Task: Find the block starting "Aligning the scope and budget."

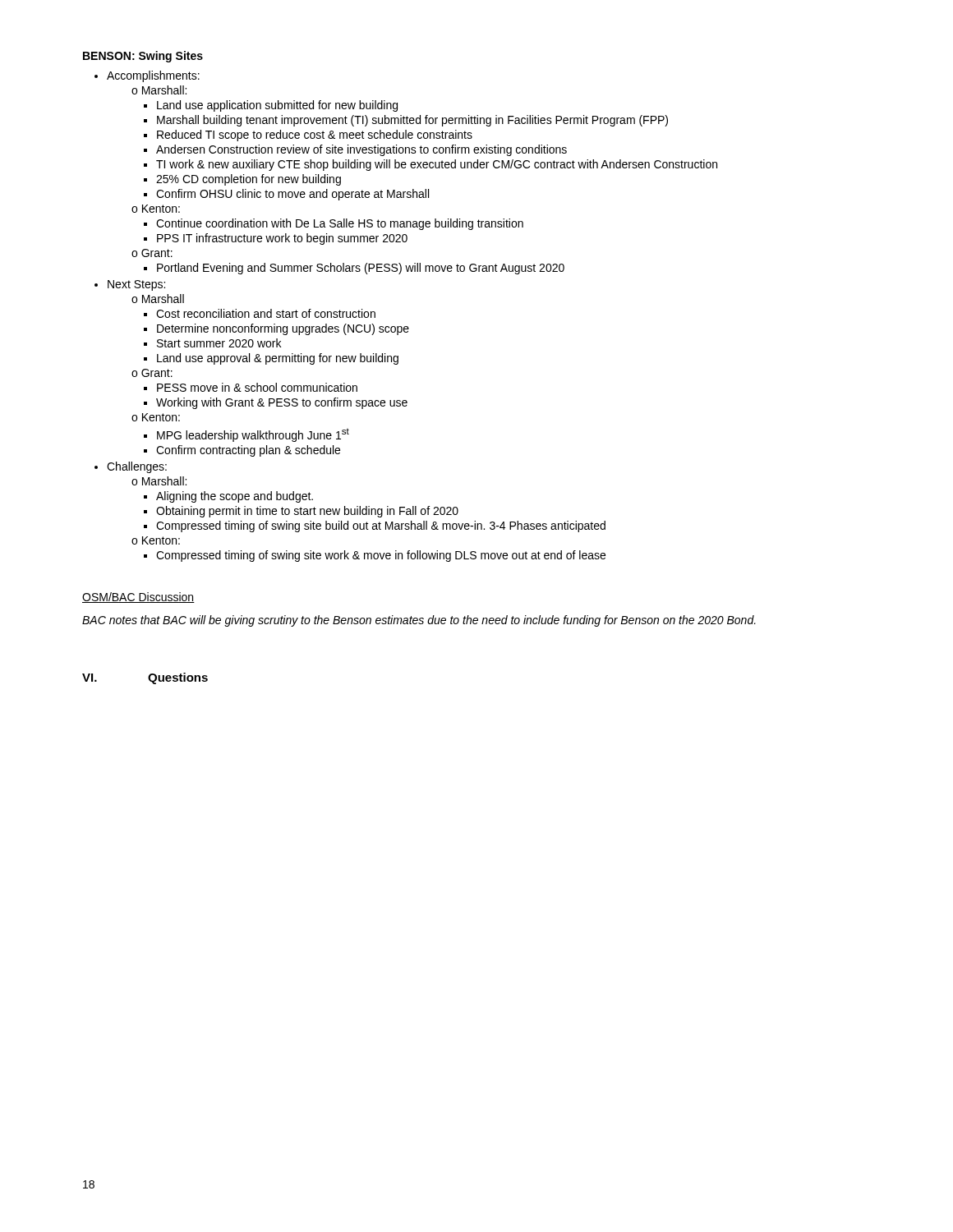Action: tap(235, 496)
